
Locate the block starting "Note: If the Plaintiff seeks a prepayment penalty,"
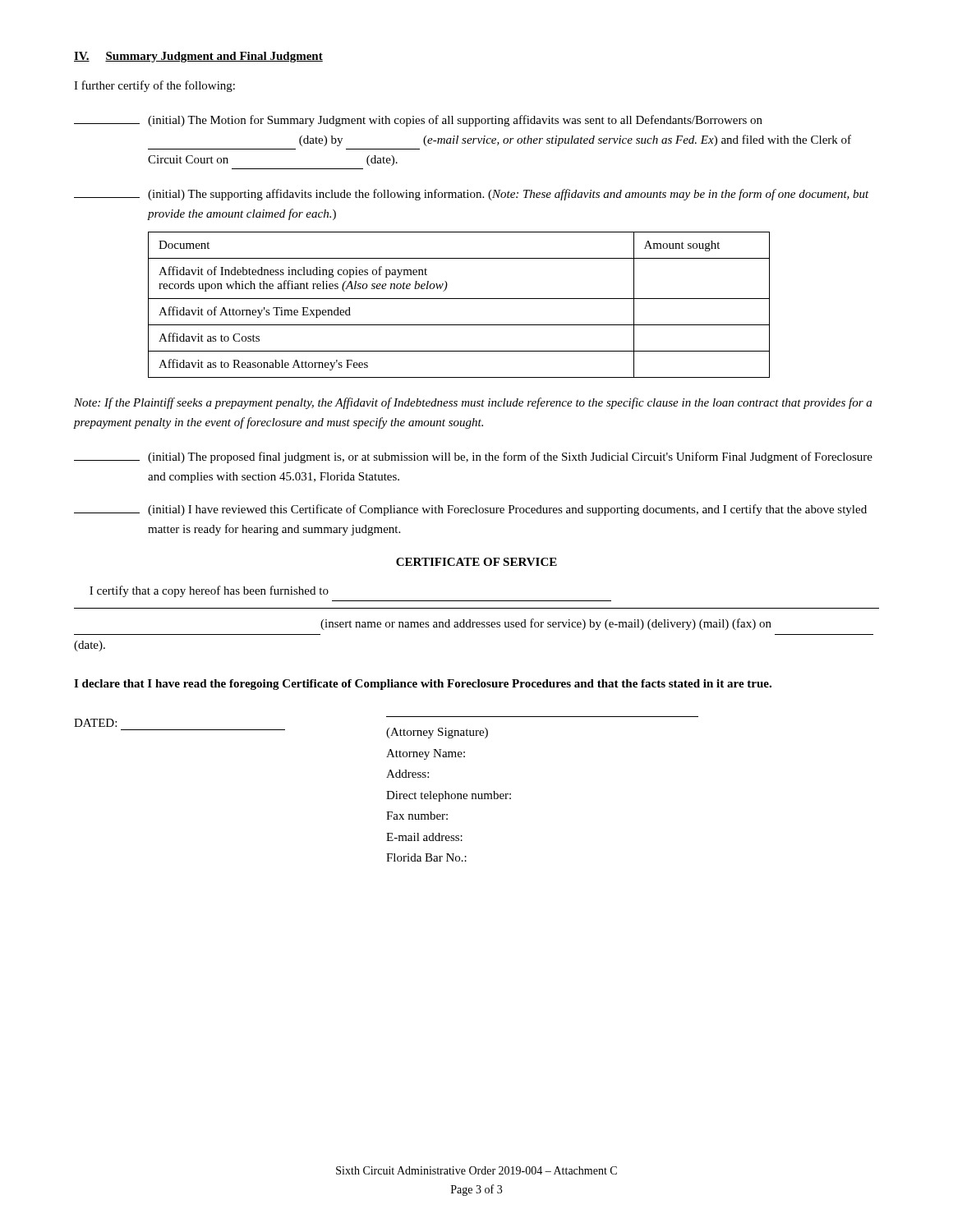(x=473, y=412)
